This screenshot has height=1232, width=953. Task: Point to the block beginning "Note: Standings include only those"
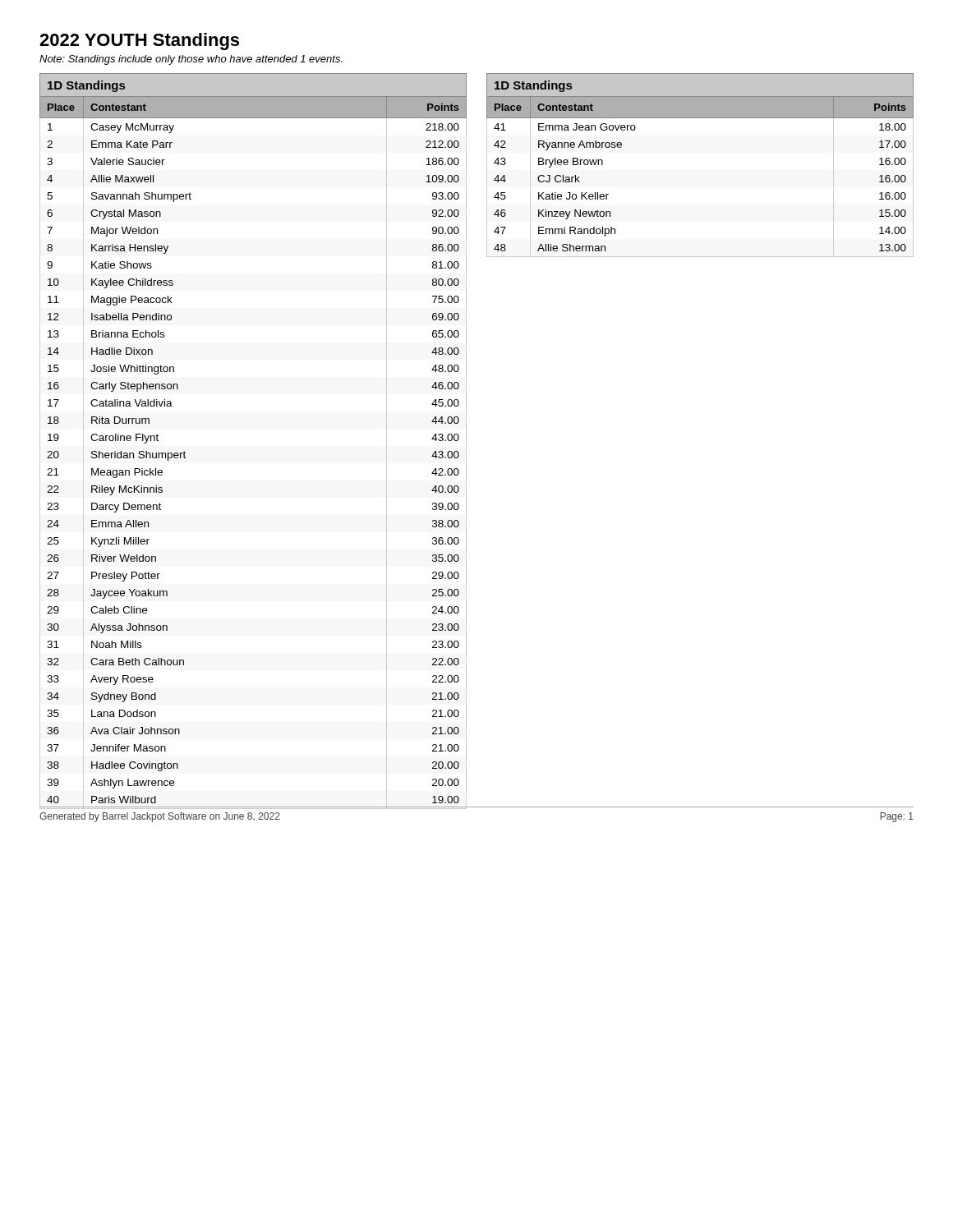coord(191,60)
